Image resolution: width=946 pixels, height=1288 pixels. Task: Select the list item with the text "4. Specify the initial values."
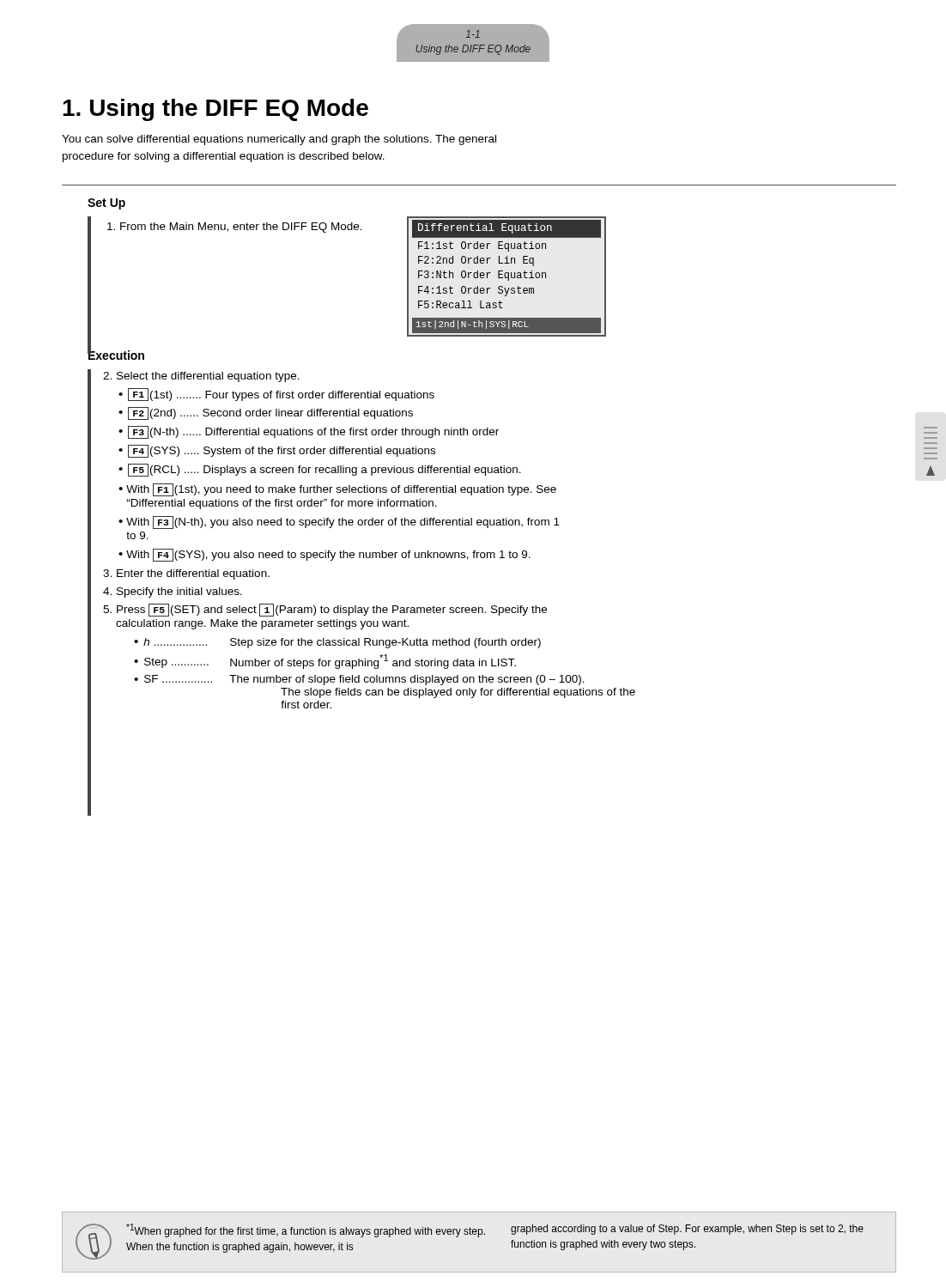pos(173,591)
